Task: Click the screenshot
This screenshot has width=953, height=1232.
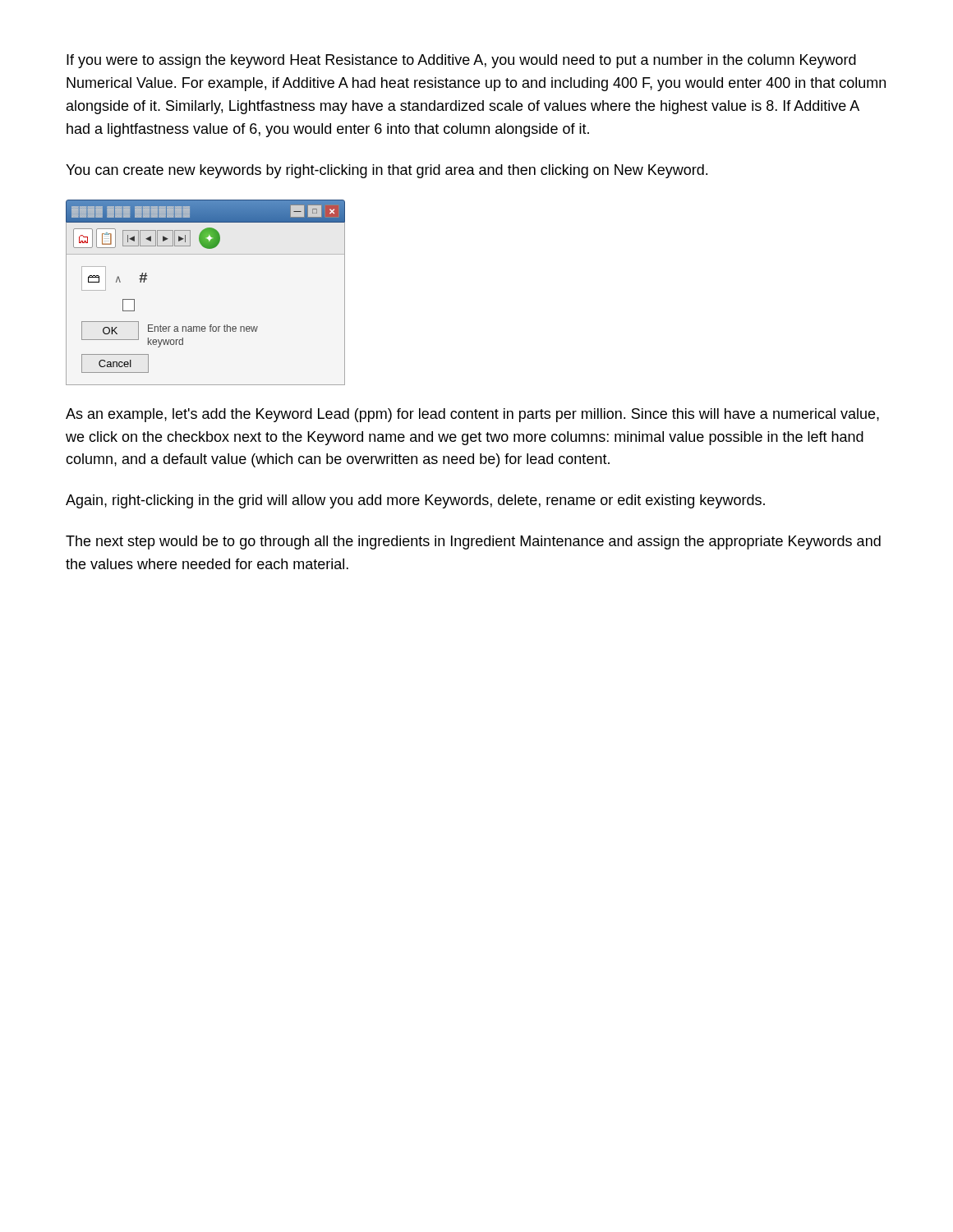Action: pyautogui.click(x=476, y=292)
